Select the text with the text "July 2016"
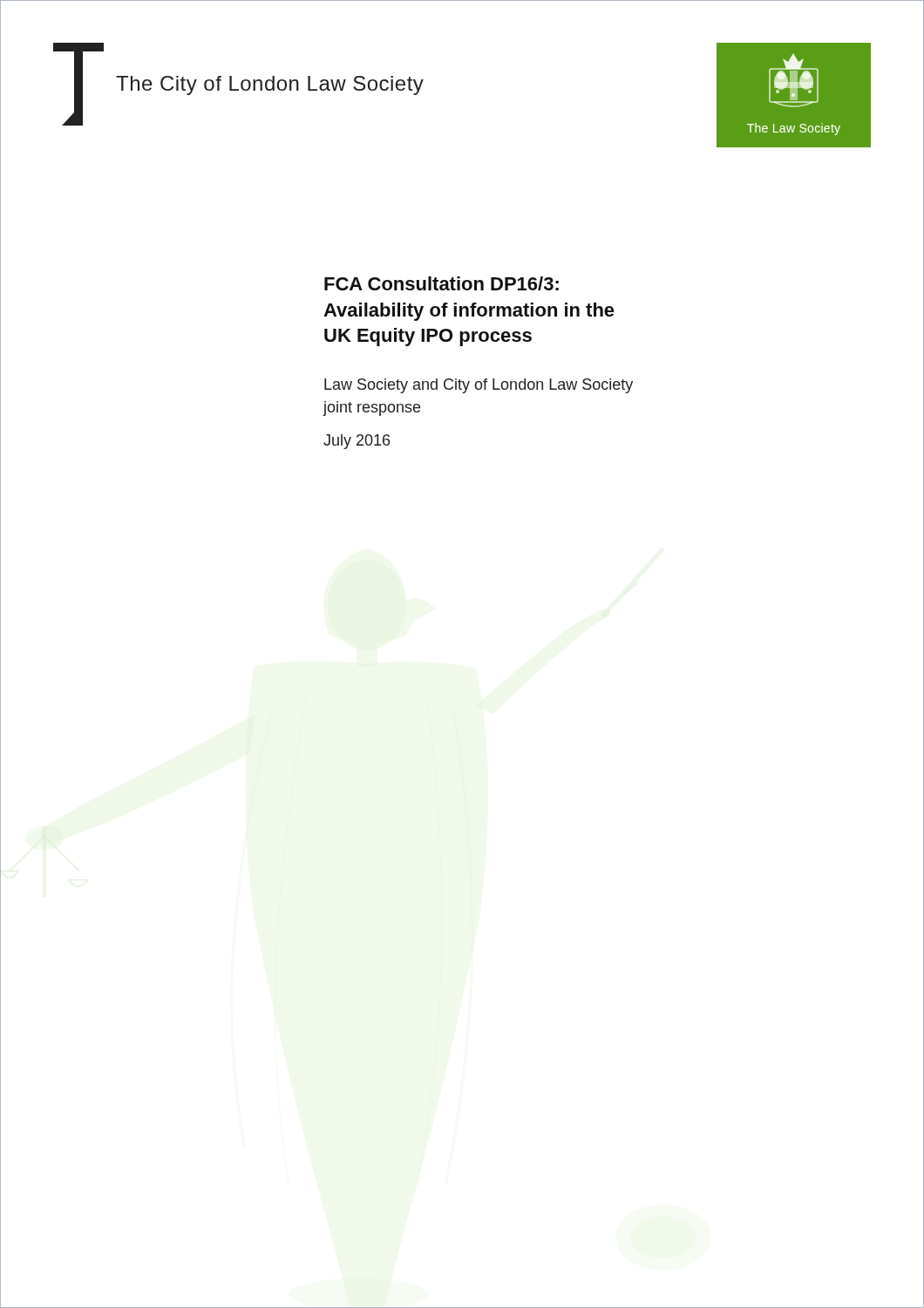This screenshot has height=1308, width=924. 357,441
